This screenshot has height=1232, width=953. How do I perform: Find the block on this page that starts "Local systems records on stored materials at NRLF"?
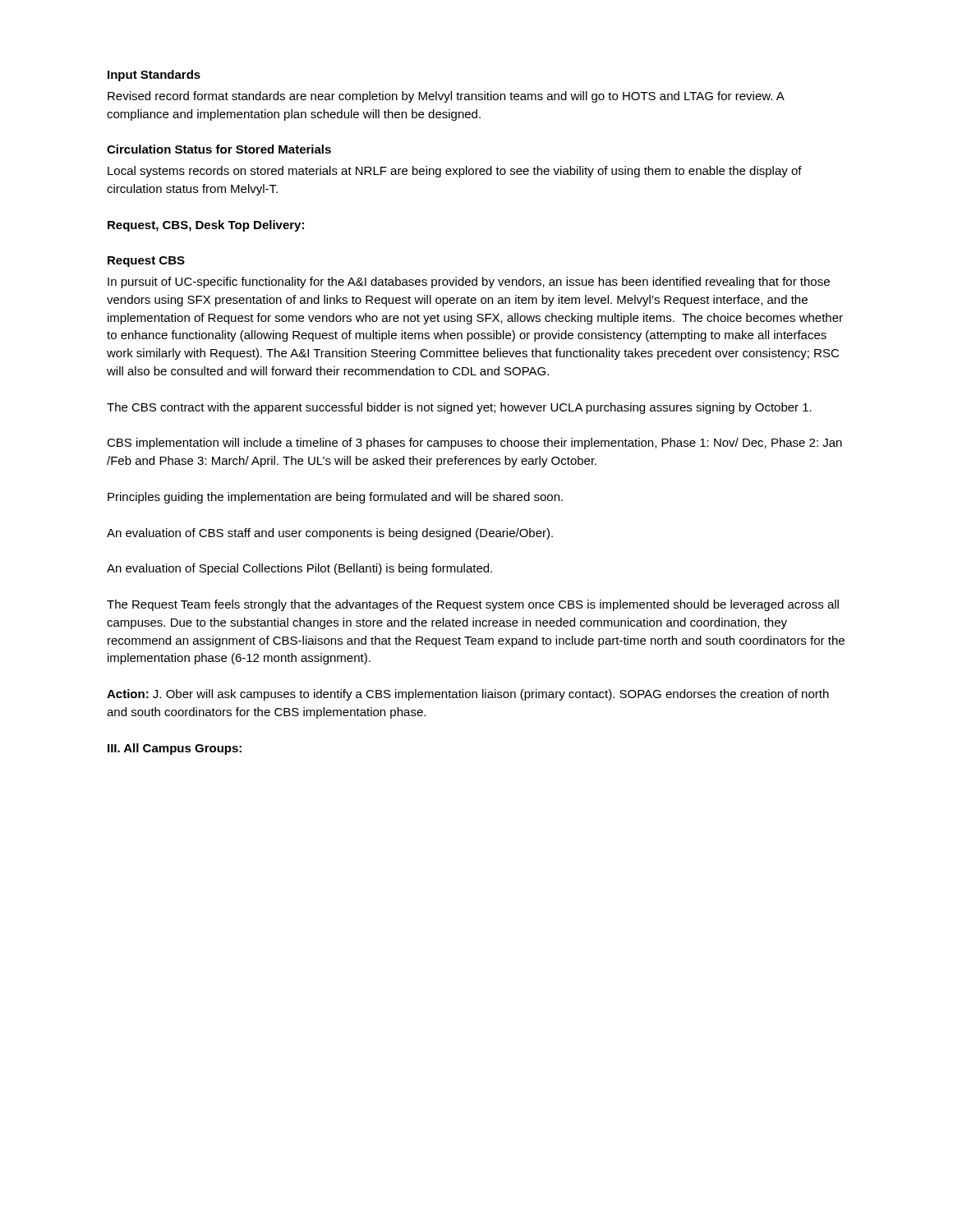[454, 179]
